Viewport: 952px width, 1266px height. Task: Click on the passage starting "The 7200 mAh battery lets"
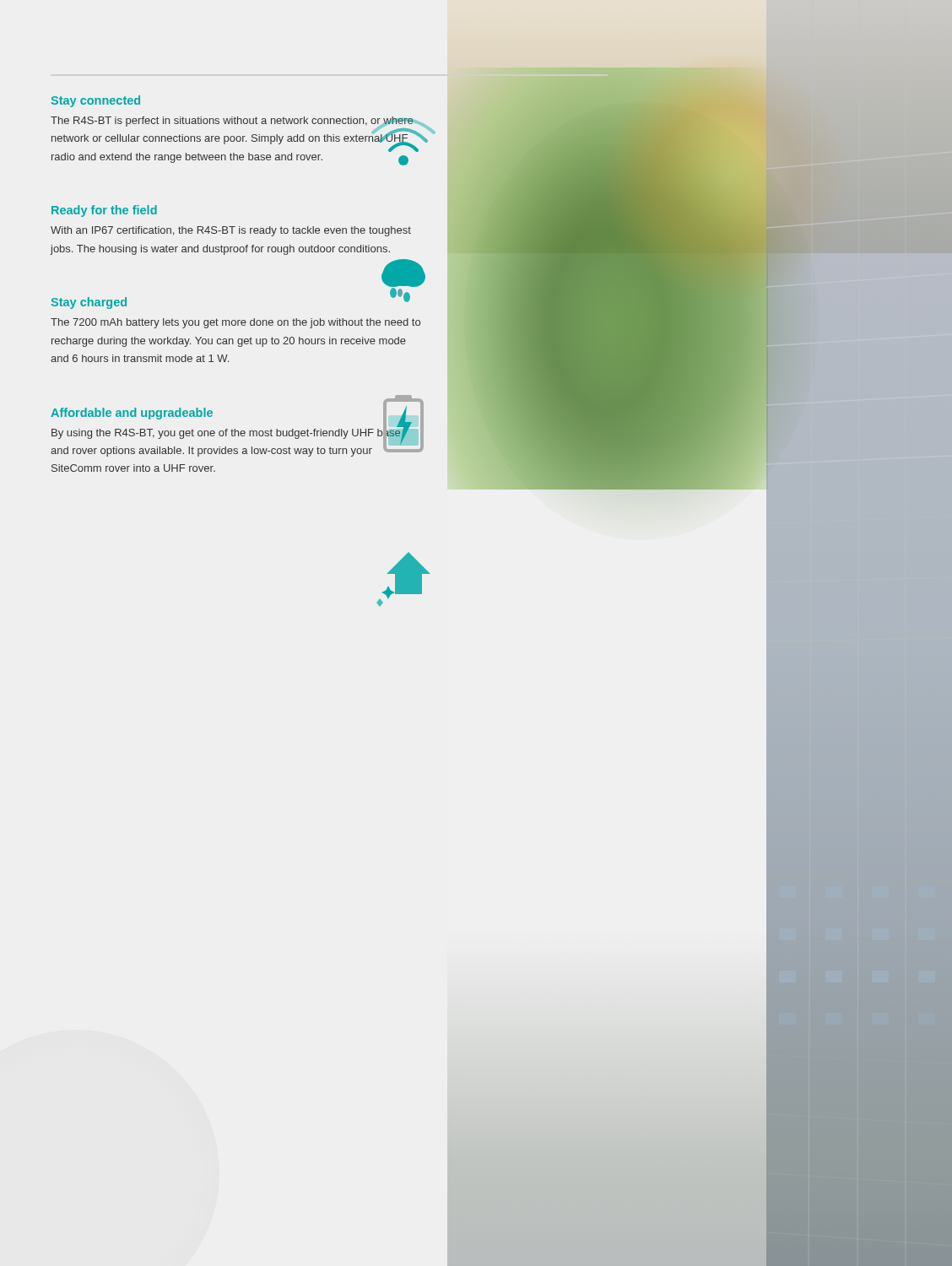point(236,340)
